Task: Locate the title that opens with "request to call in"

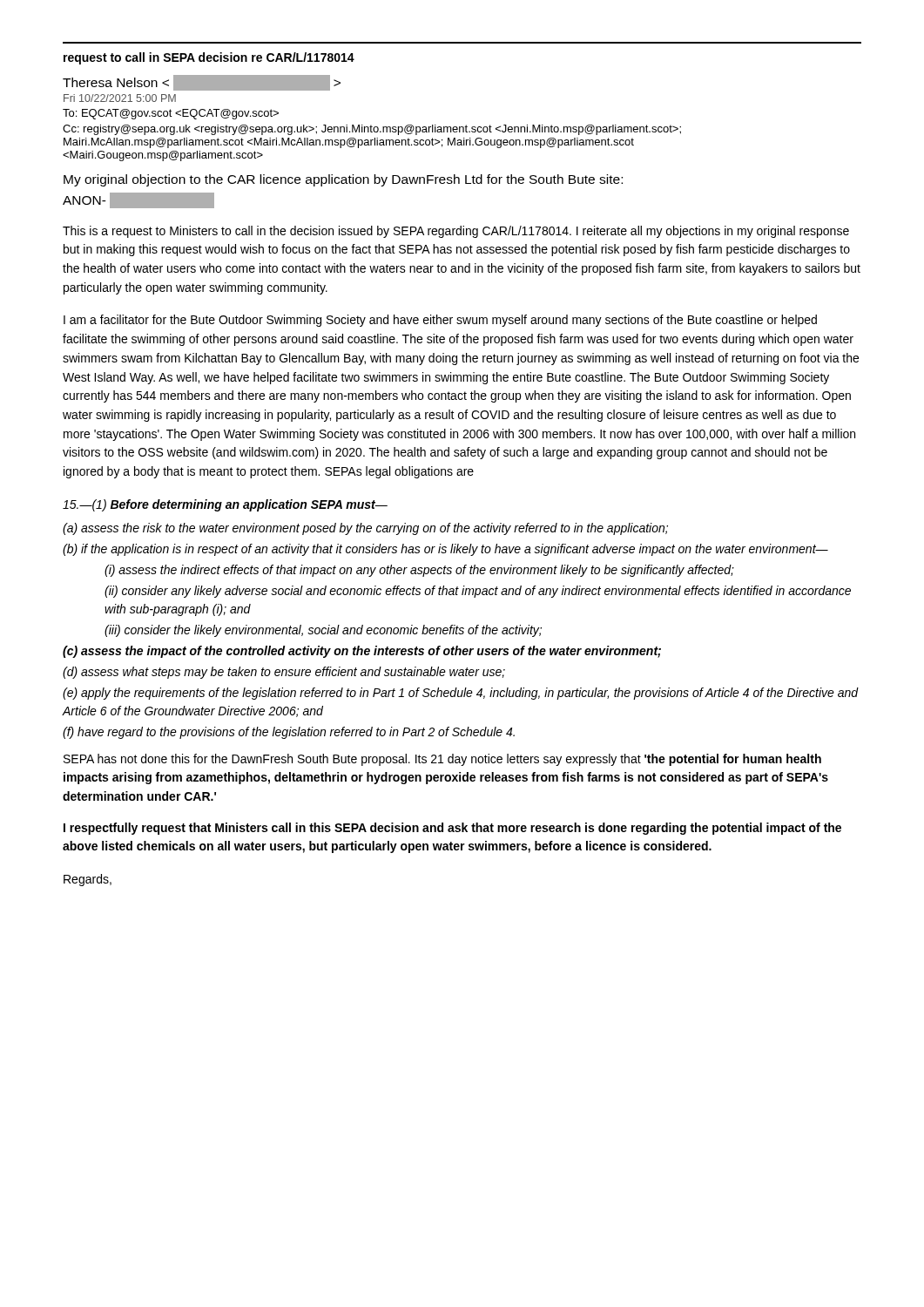Action: 208,58
